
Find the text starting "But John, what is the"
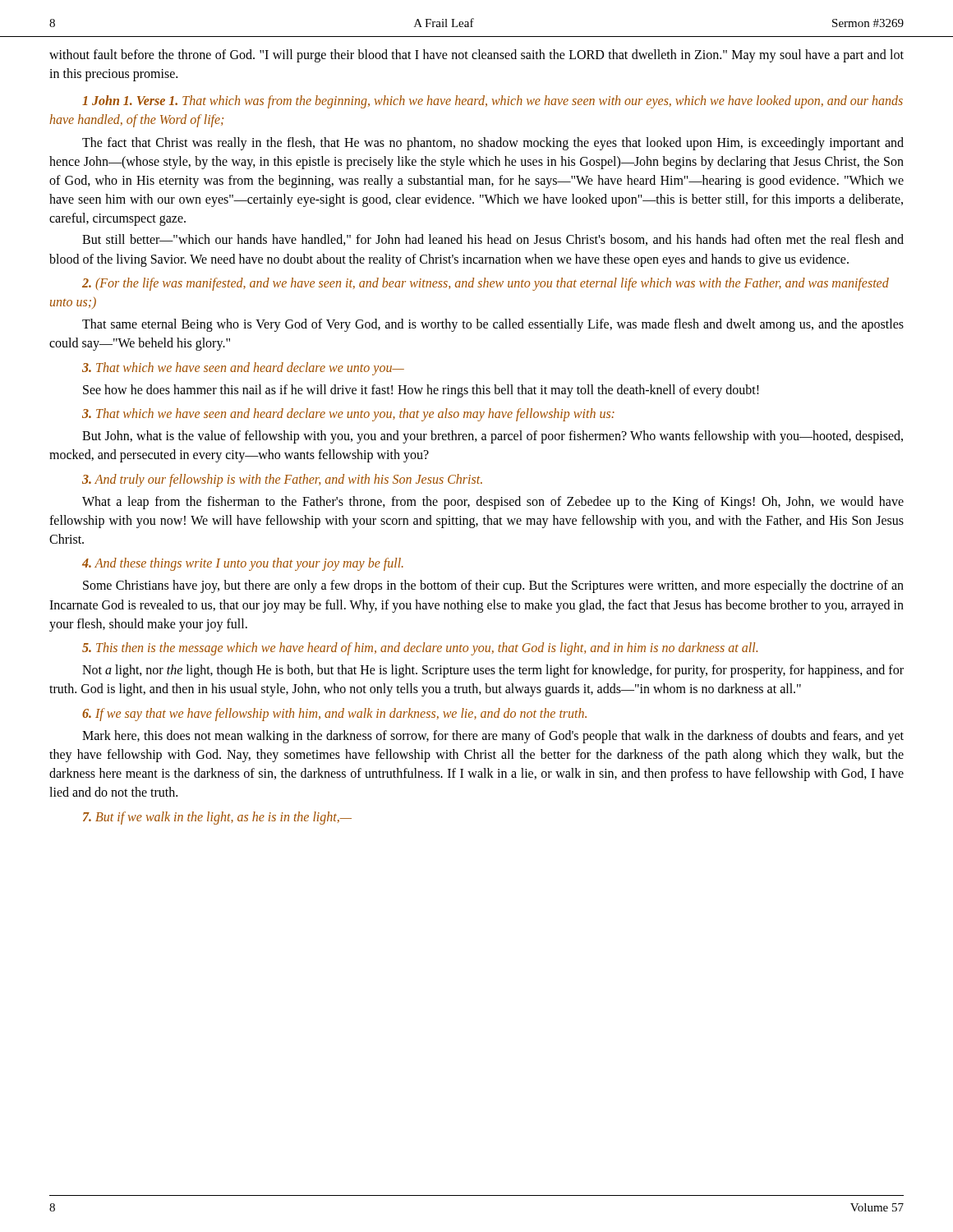476,445
